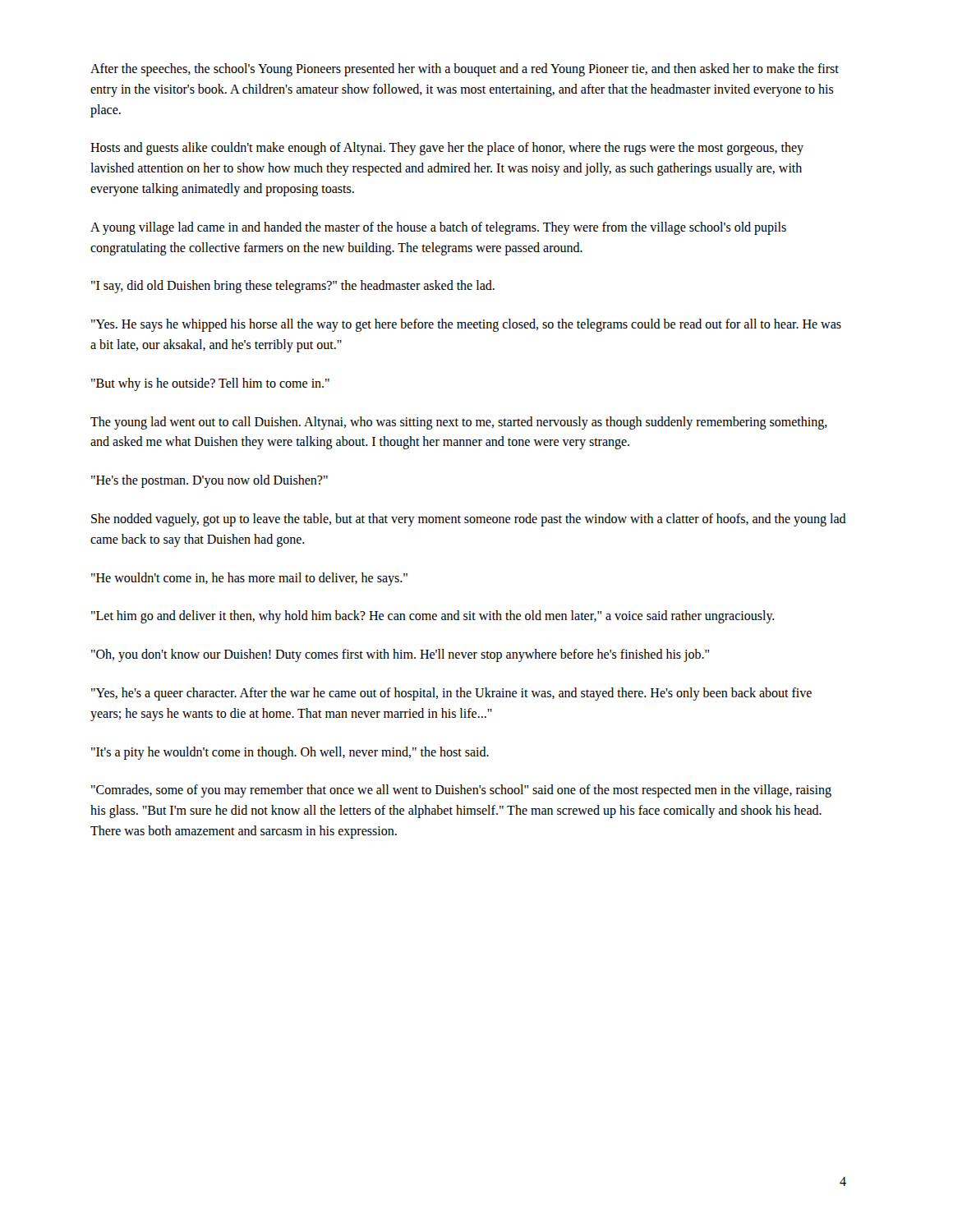953x1232 pixels.
Task: Locate the text starting "After the speeches, the school's"
Action: point(464,89)
